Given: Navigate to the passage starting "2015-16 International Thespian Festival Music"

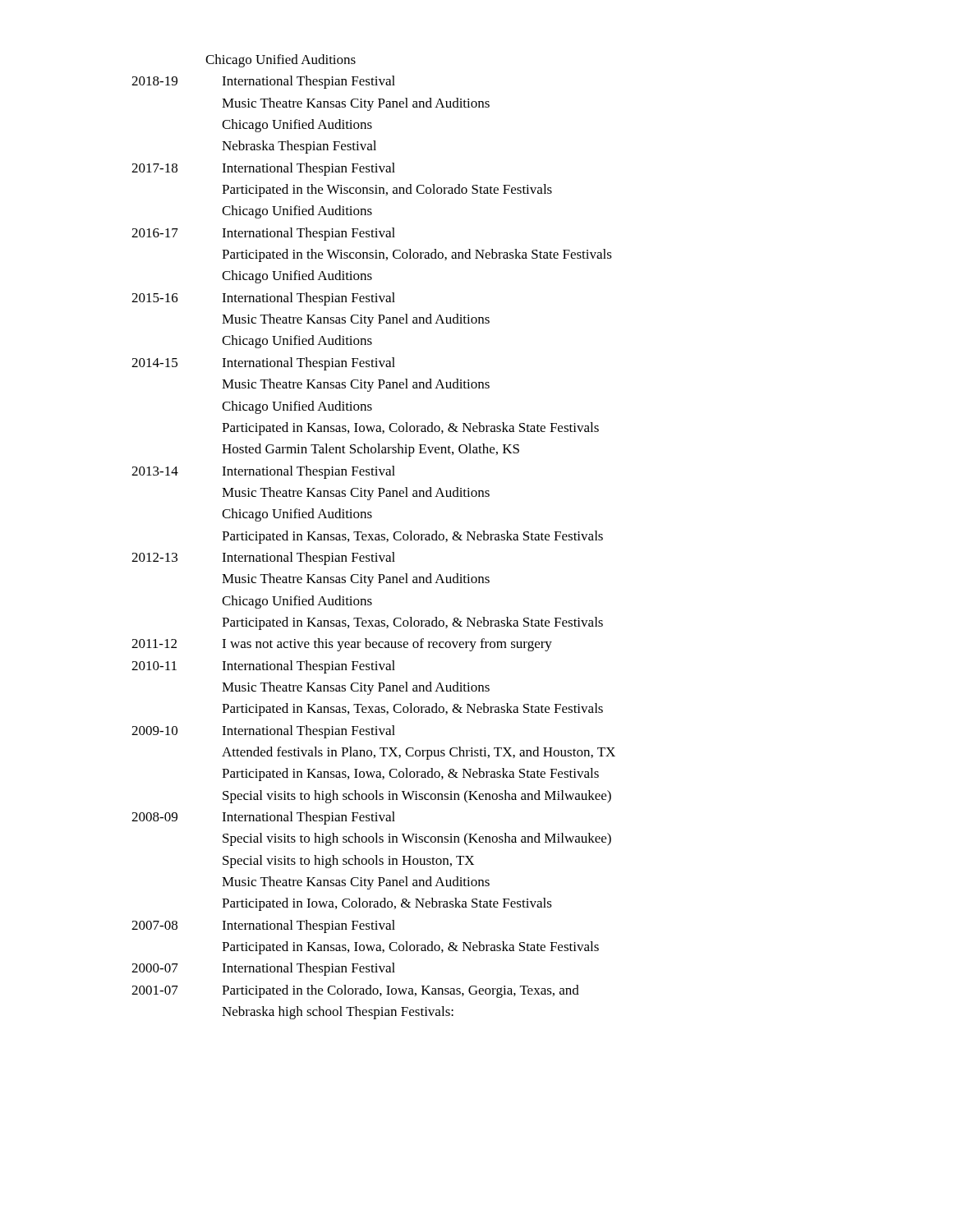Looking at the screenshot, I should 485,320.
